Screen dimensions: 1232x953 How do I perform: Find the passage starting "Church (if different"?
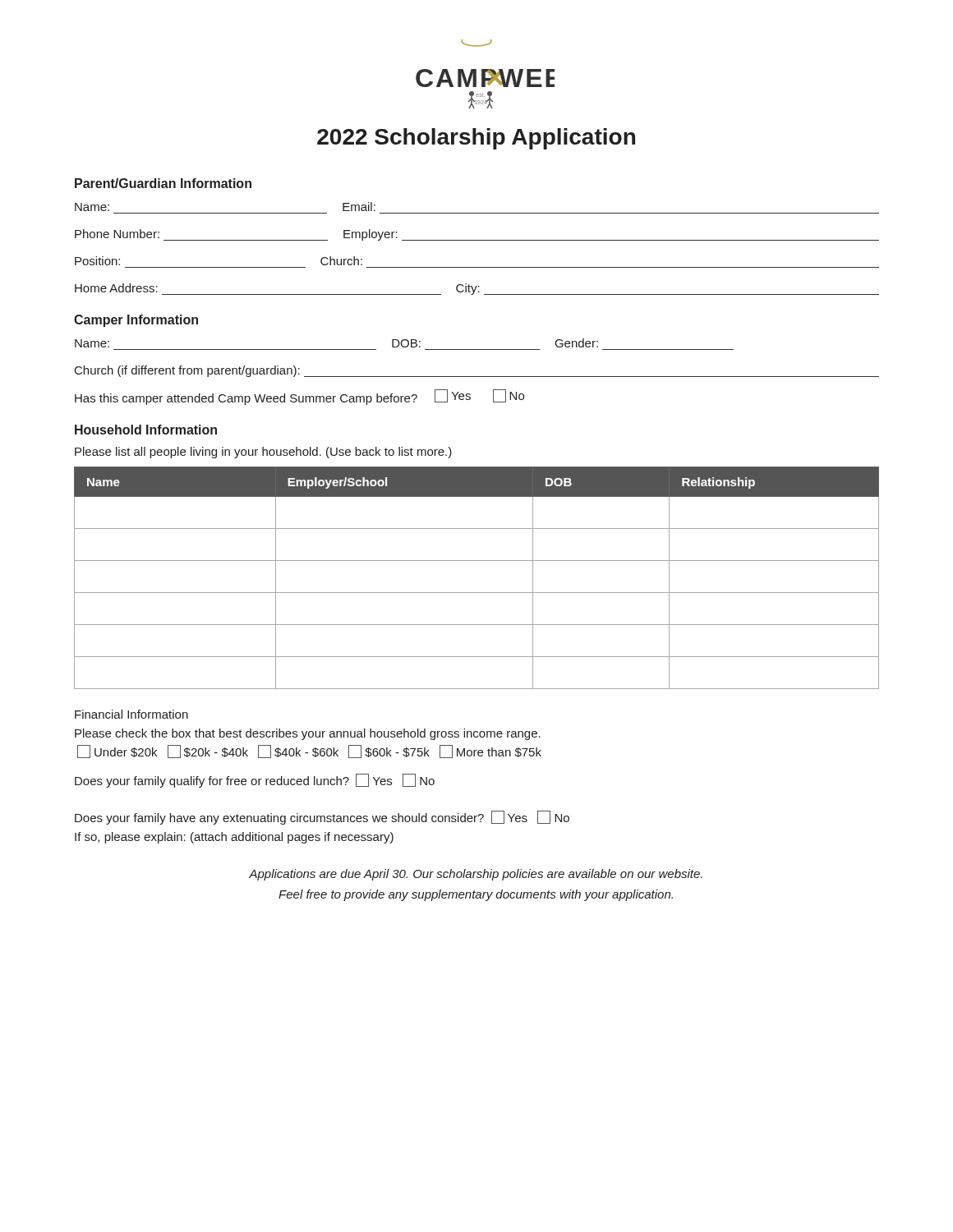click(x=476, y=369)
